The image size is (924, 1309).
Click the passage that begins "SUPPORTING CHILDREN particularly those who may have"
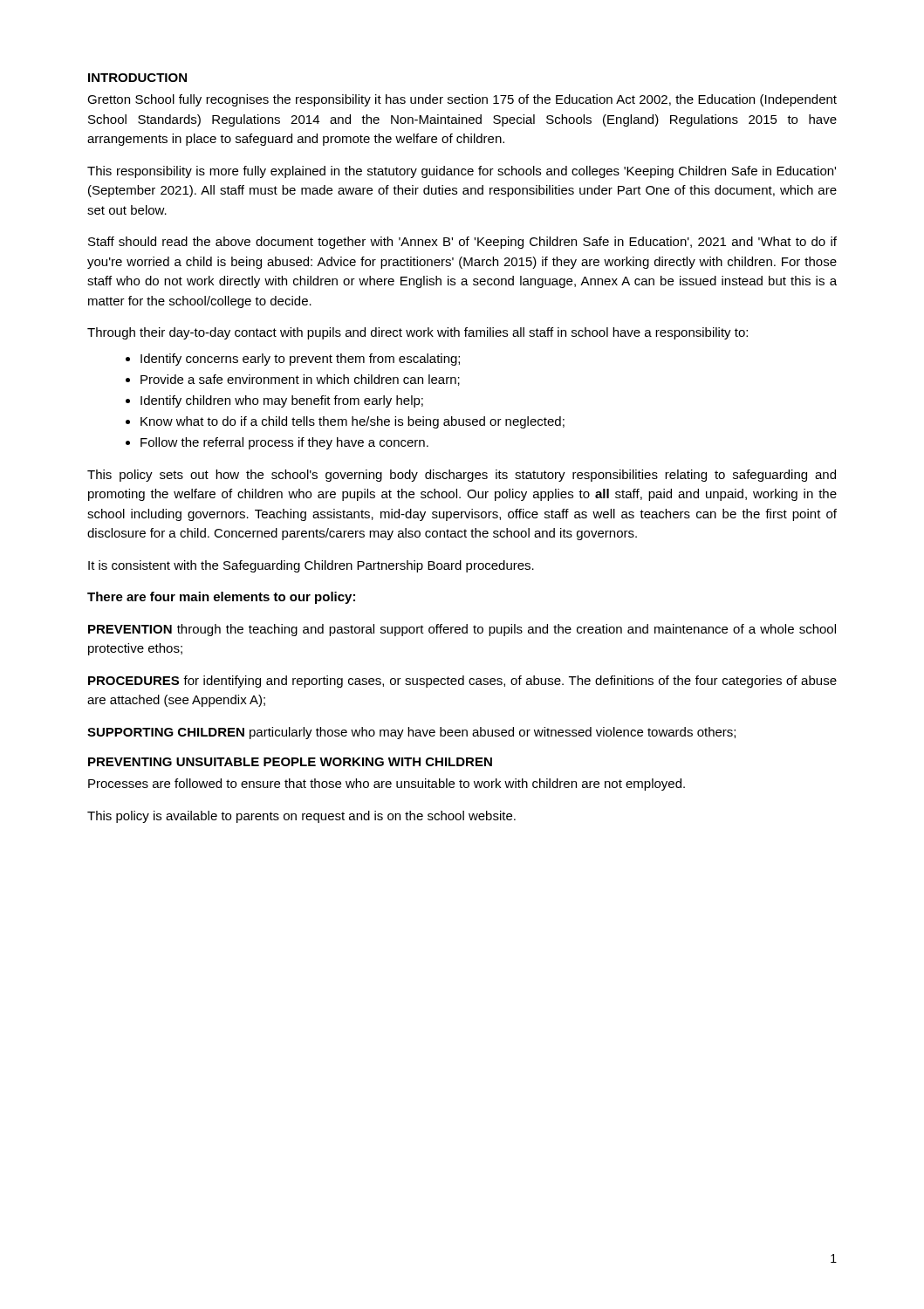click(412, 731)
